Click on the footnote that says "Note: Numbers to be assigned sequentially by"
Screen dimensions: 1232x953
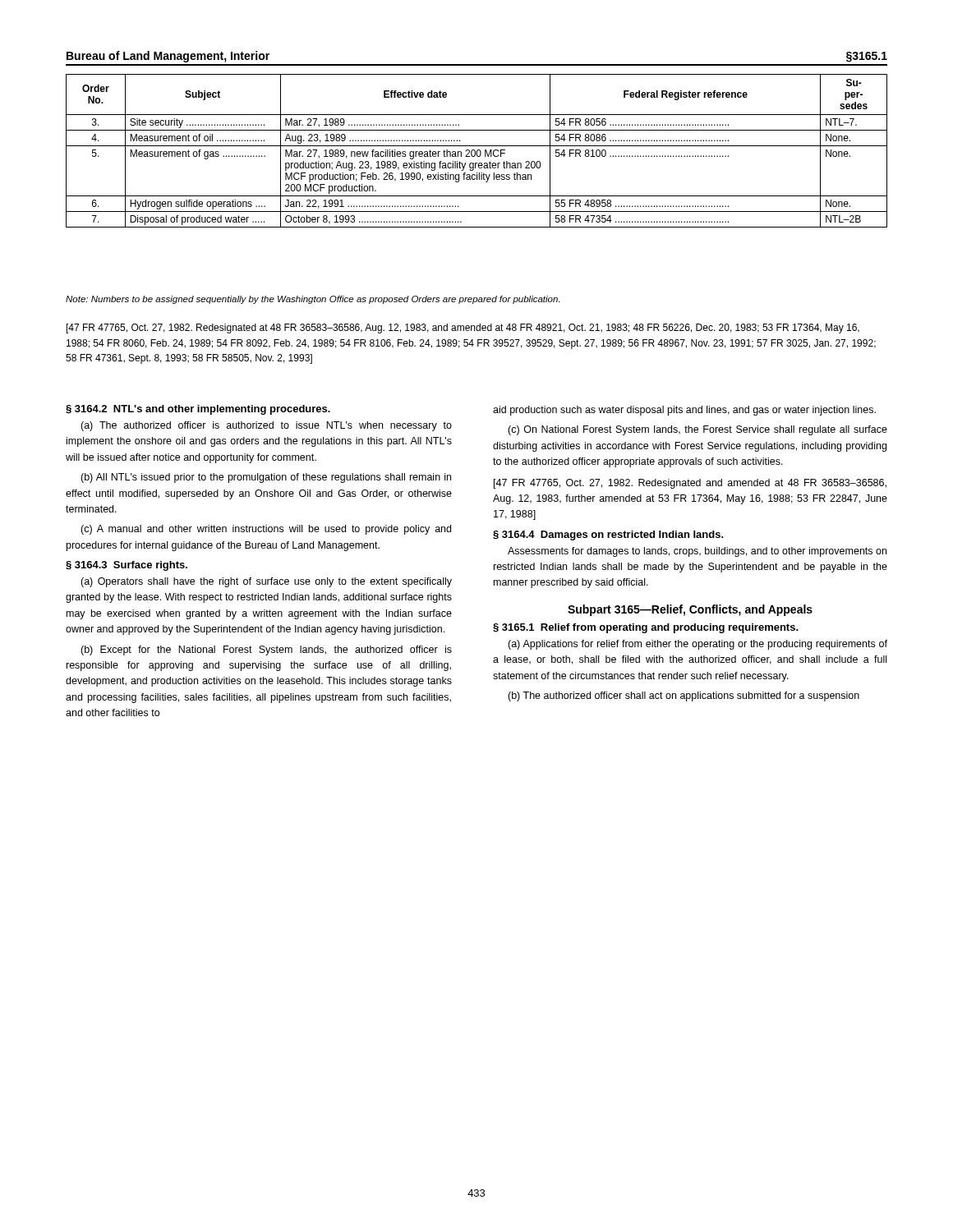pos(313,299)
